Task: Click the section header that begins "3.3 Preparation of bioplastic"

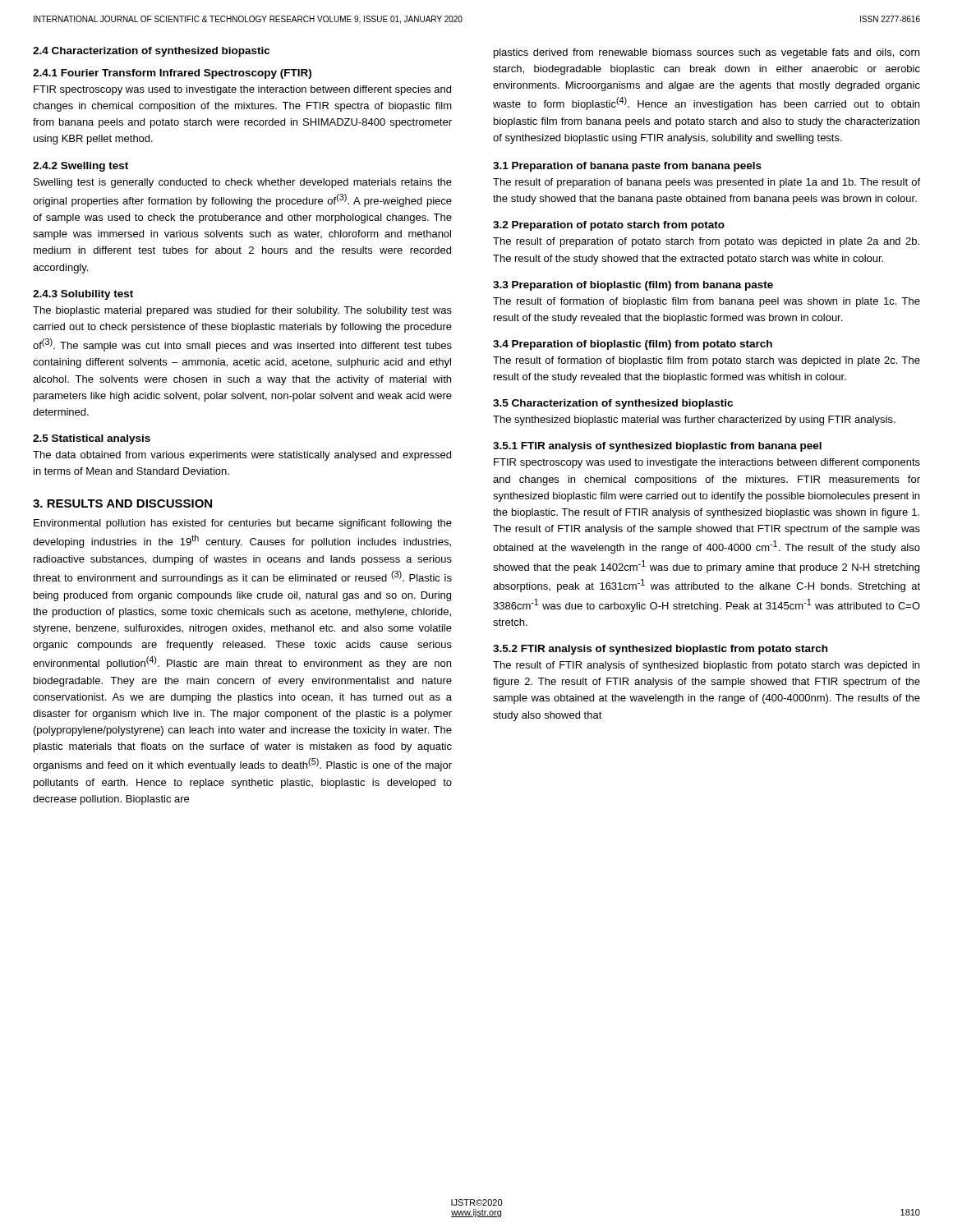Action: pos(633,284)
